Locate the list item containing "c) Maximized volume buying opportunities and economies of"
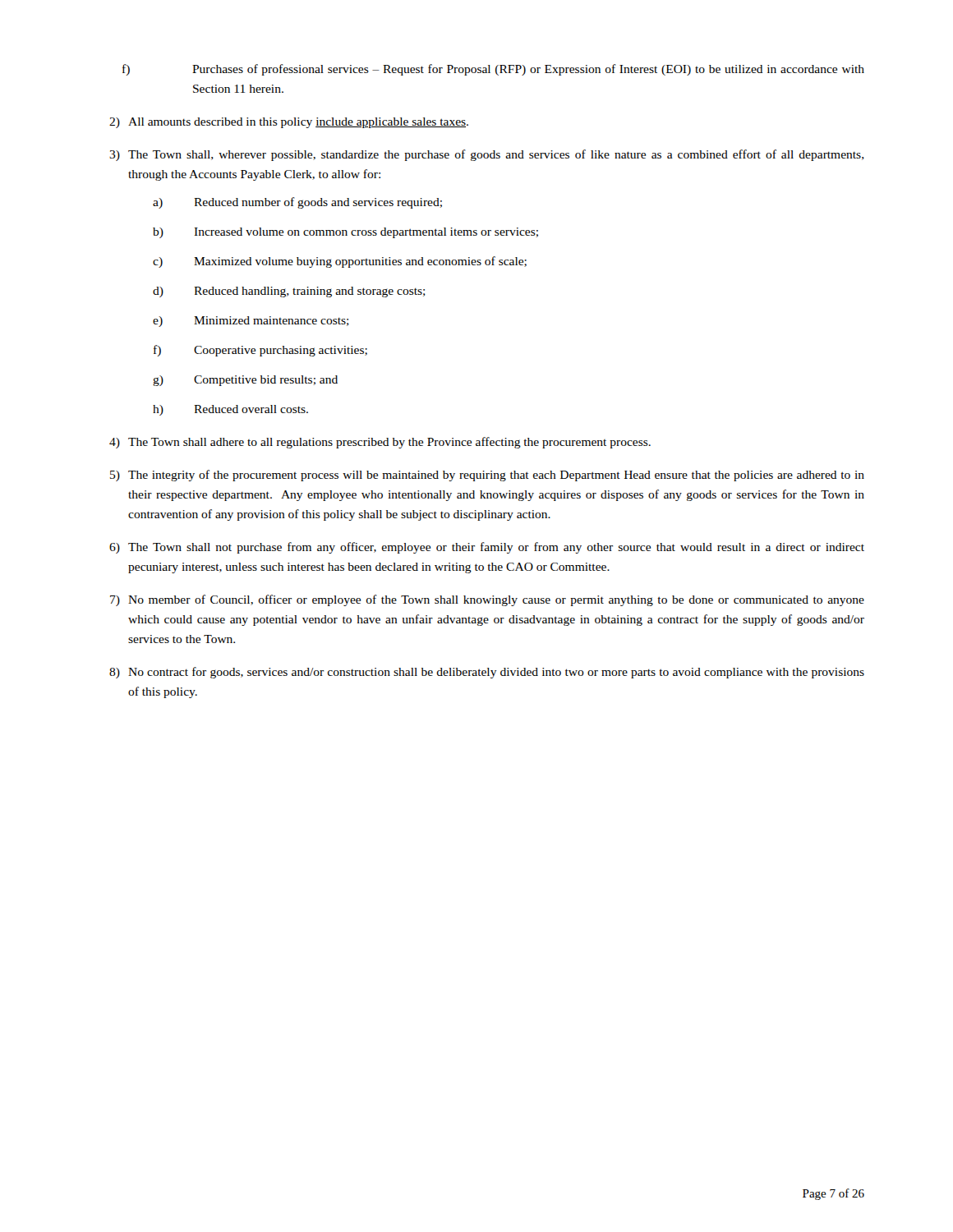This screenshot has height=1232, width=953. click(x=509, y=261)
